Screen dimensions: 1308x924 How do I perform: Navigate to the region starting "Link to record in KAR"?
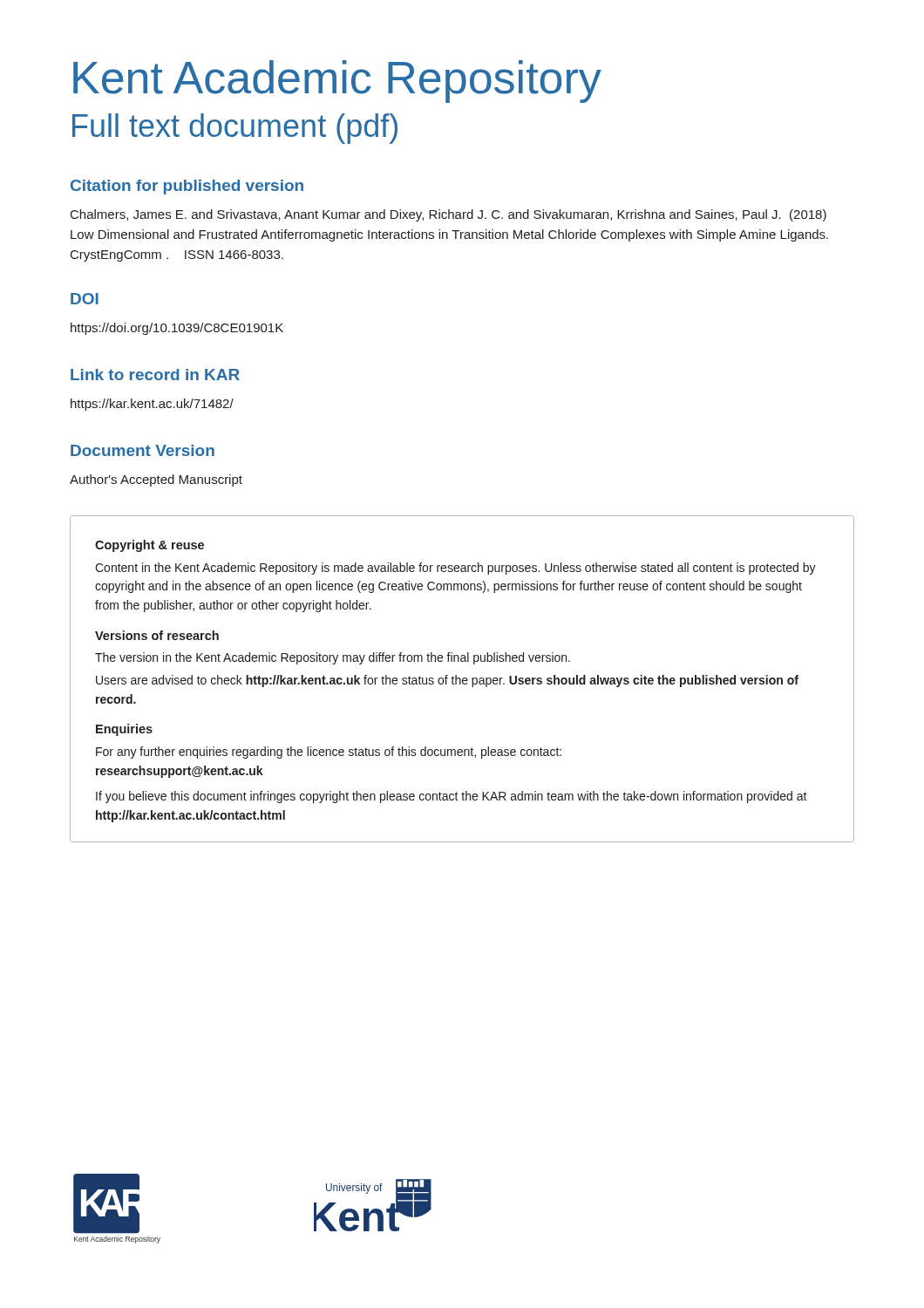155,374
